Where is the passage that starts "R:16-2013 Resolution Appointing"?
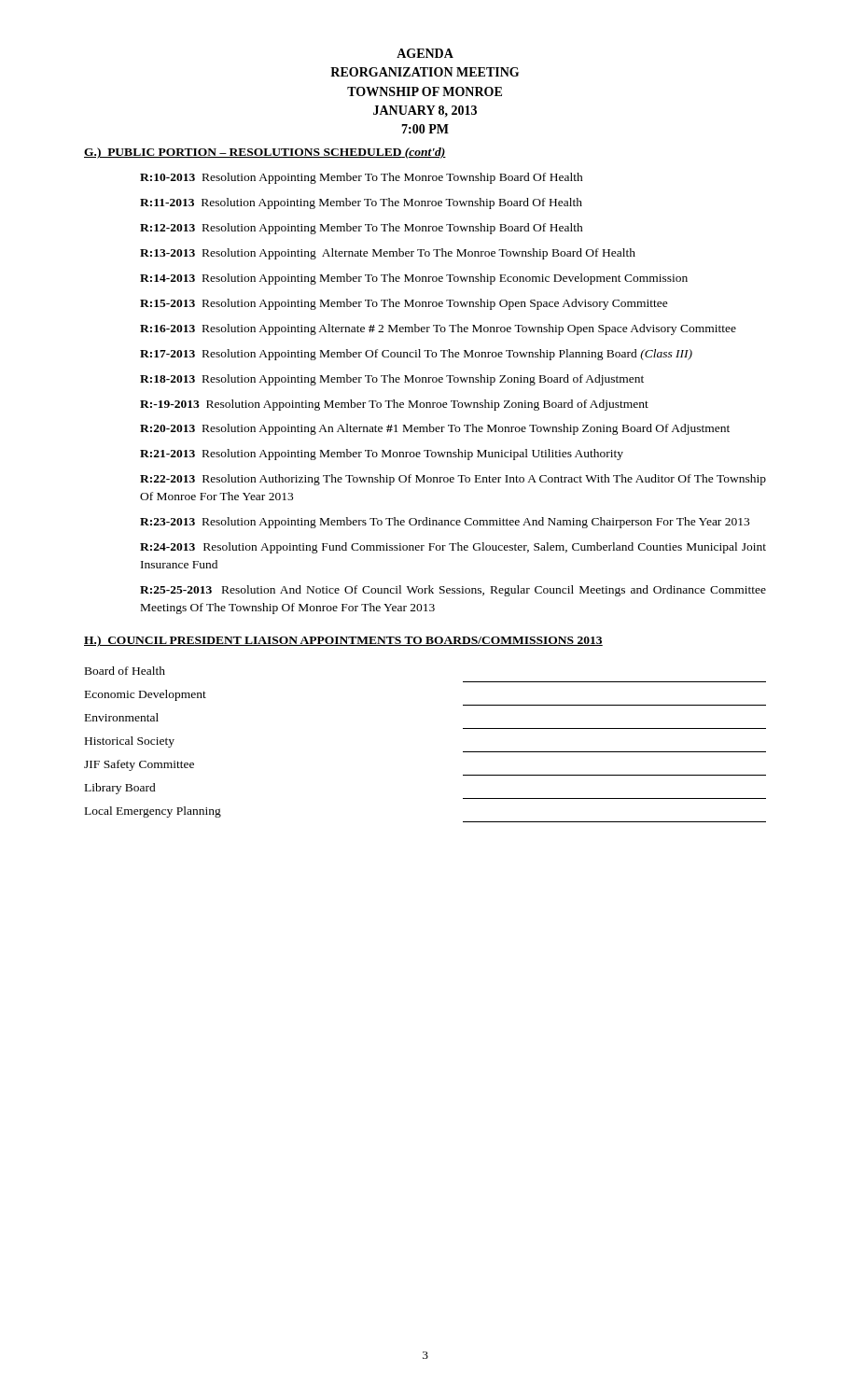Image resolution: width=850 pixels, height=1400 pixels. pyautogui.click(x=438, y=328)
